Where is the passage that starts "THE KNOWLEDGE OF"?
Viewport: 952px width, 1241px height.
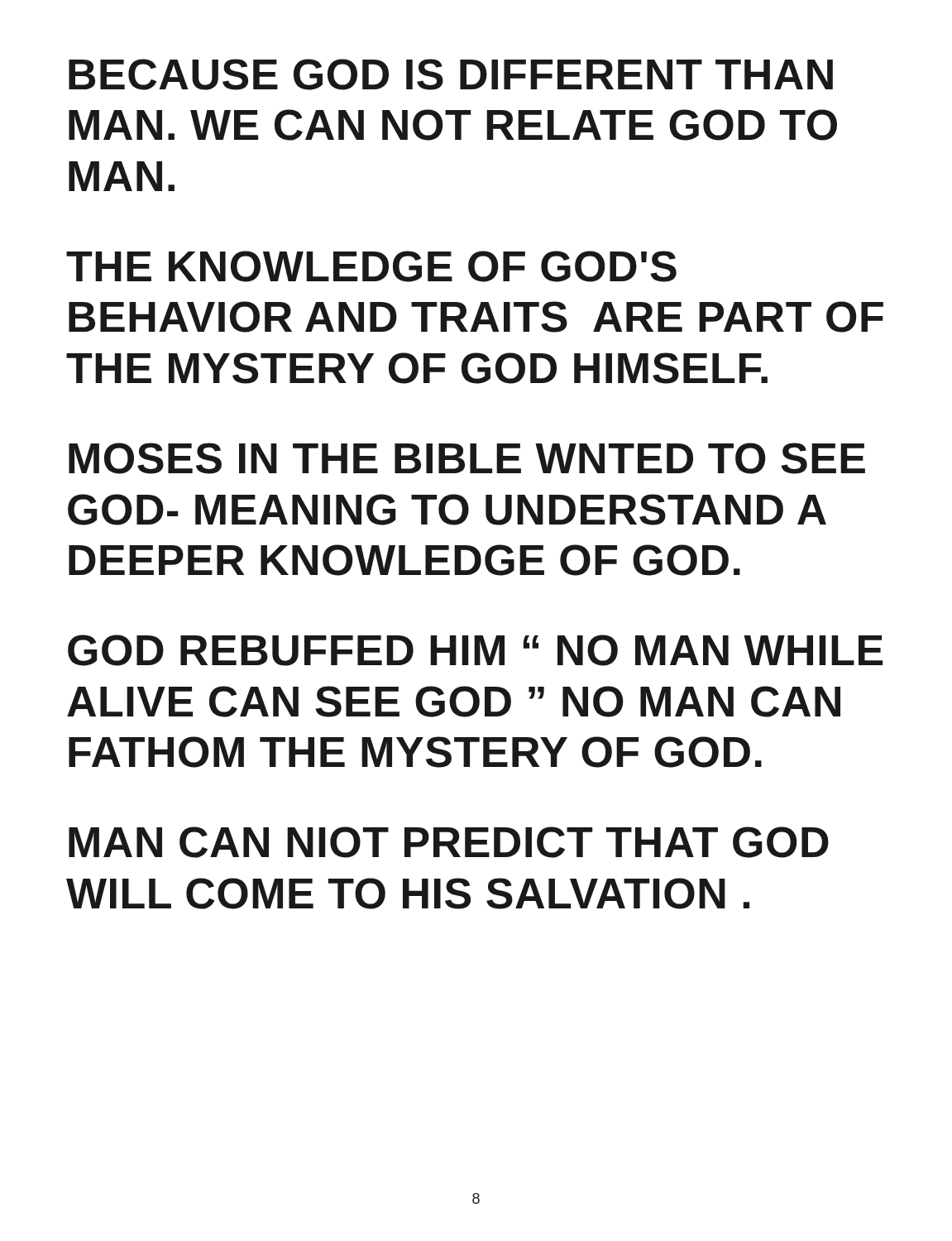[x=476, y=317]
